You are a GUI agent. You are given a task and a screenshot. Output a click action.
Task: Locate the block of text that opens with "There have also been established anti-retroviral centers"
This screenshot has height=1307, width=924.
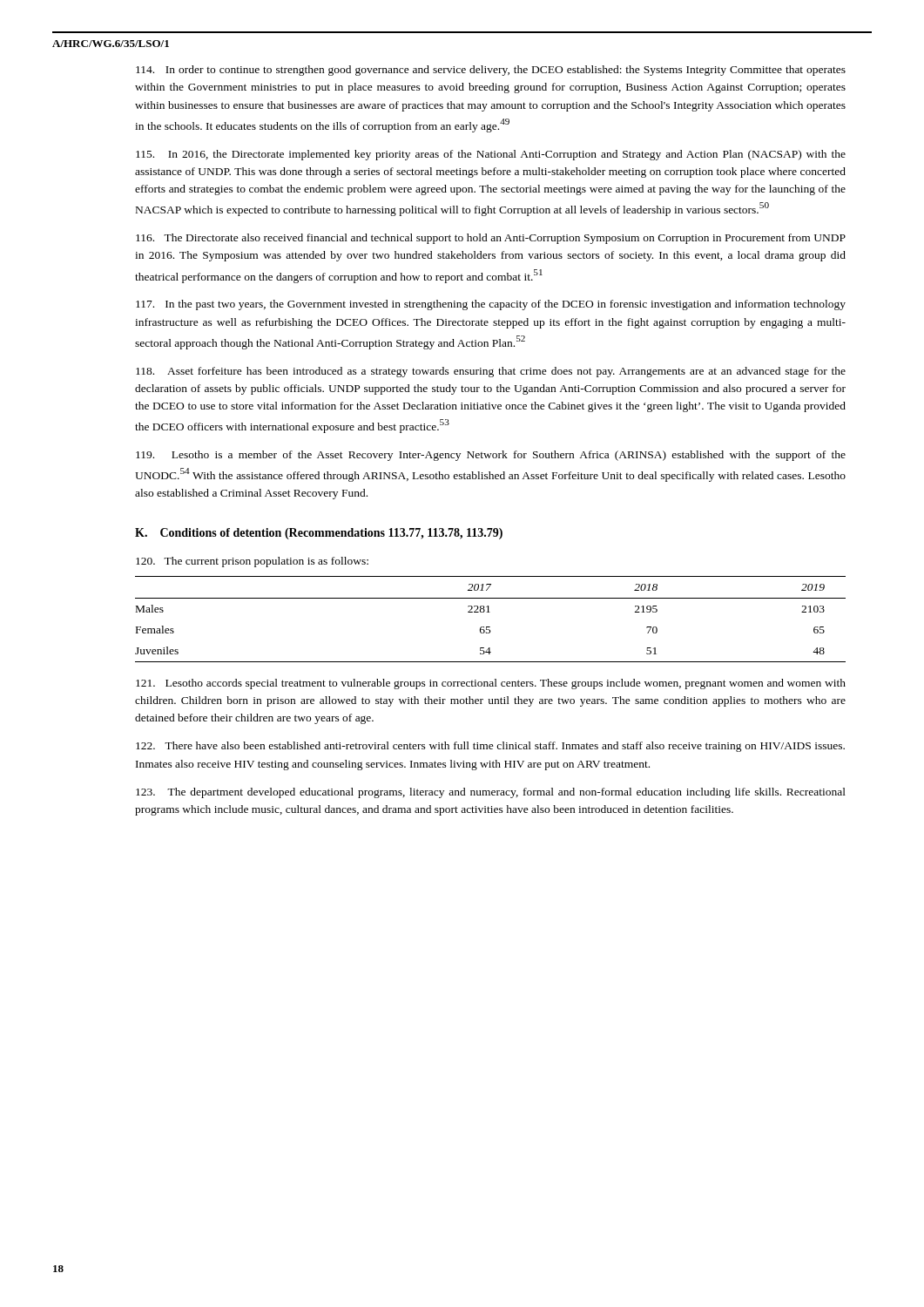(490, 754)
